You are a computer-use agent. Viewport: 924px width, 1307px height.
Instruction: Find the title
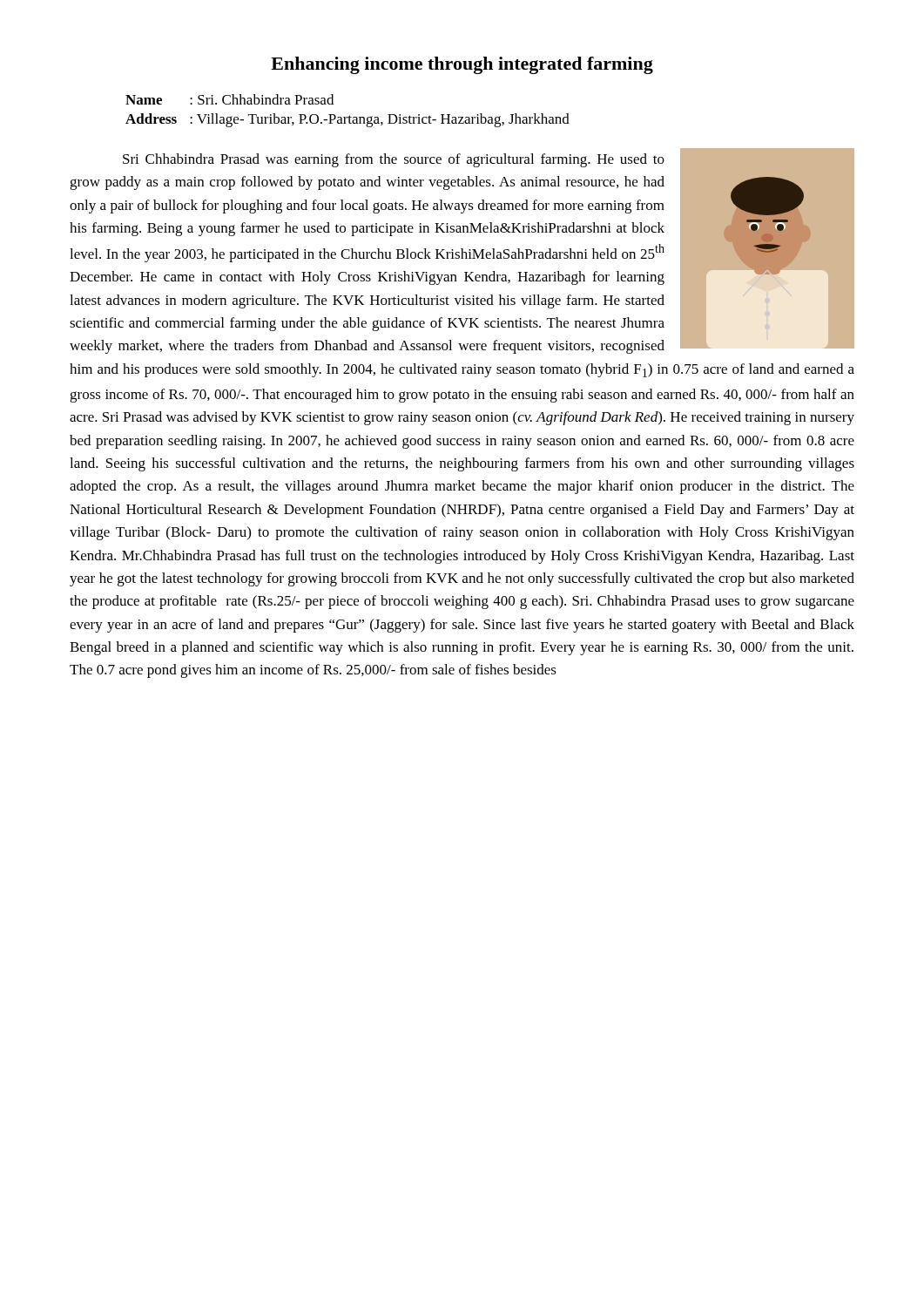point(462,64)
